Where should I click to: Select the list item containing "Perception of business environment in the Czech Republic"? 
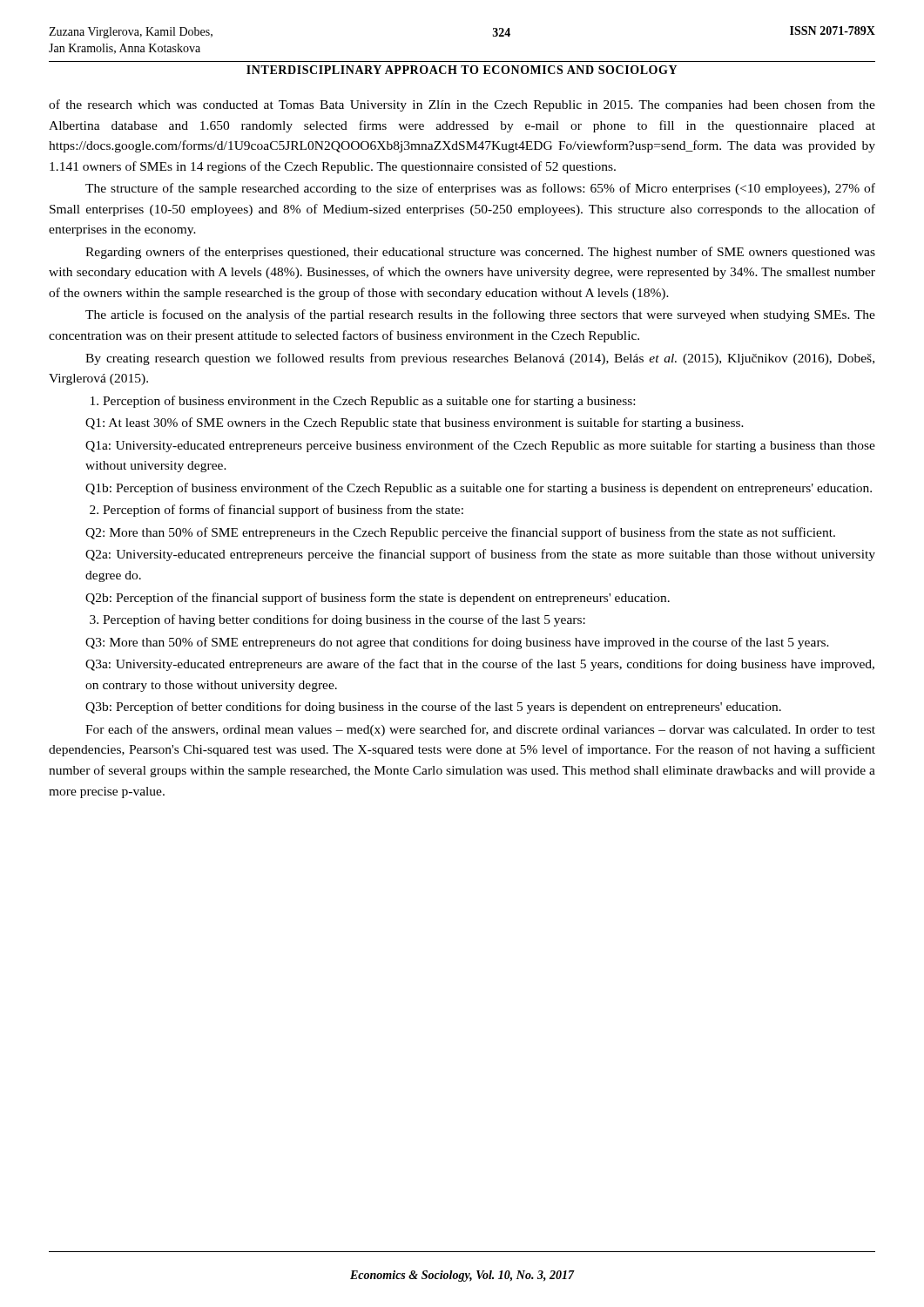[x=480, y=400]
